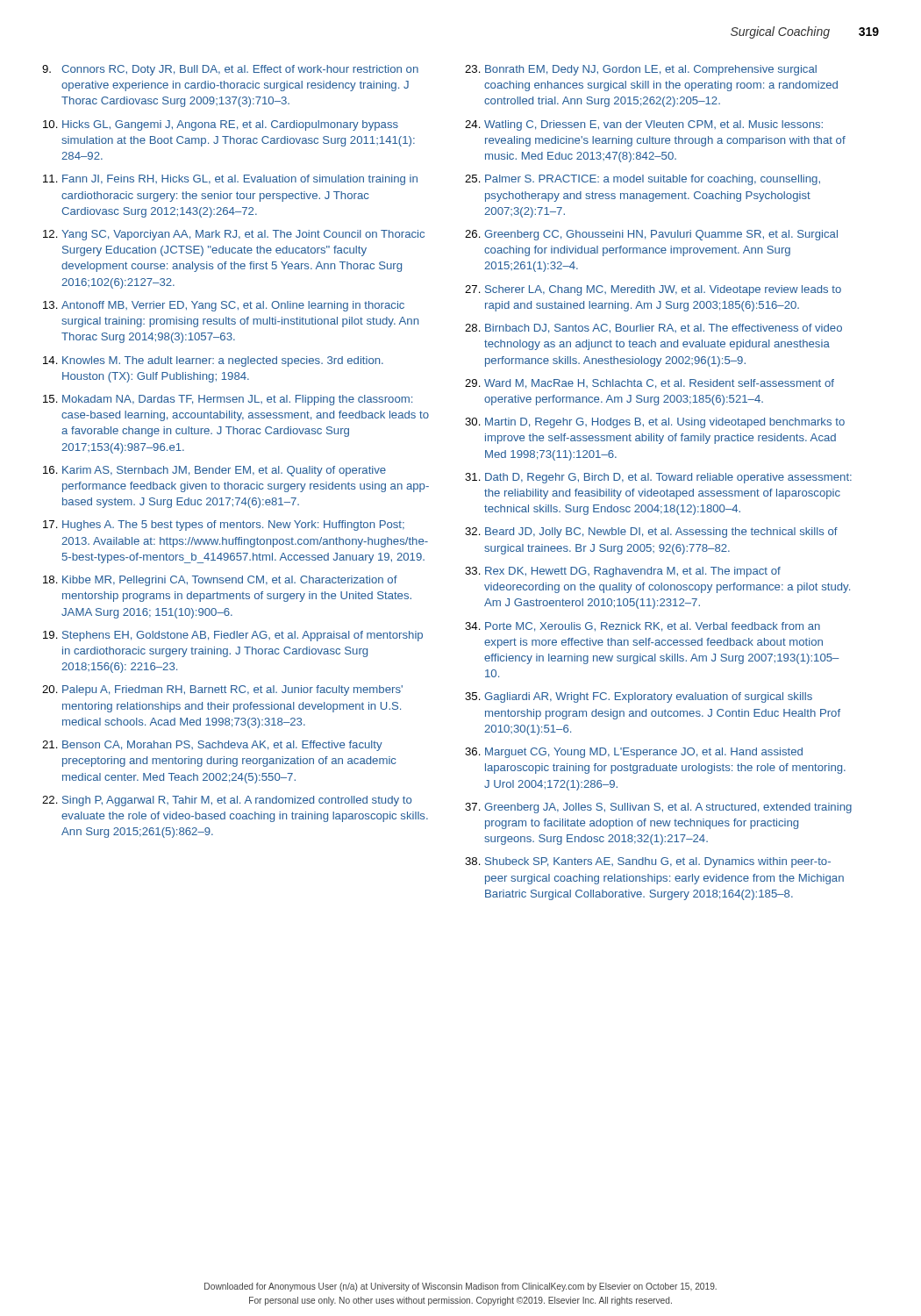Navigate to the passage starting "34. Porte MC, Xeroulis G, Reznick RK, et"
Image resolution: width=921 pixels, height=1316 pixels.
point(659,650)
